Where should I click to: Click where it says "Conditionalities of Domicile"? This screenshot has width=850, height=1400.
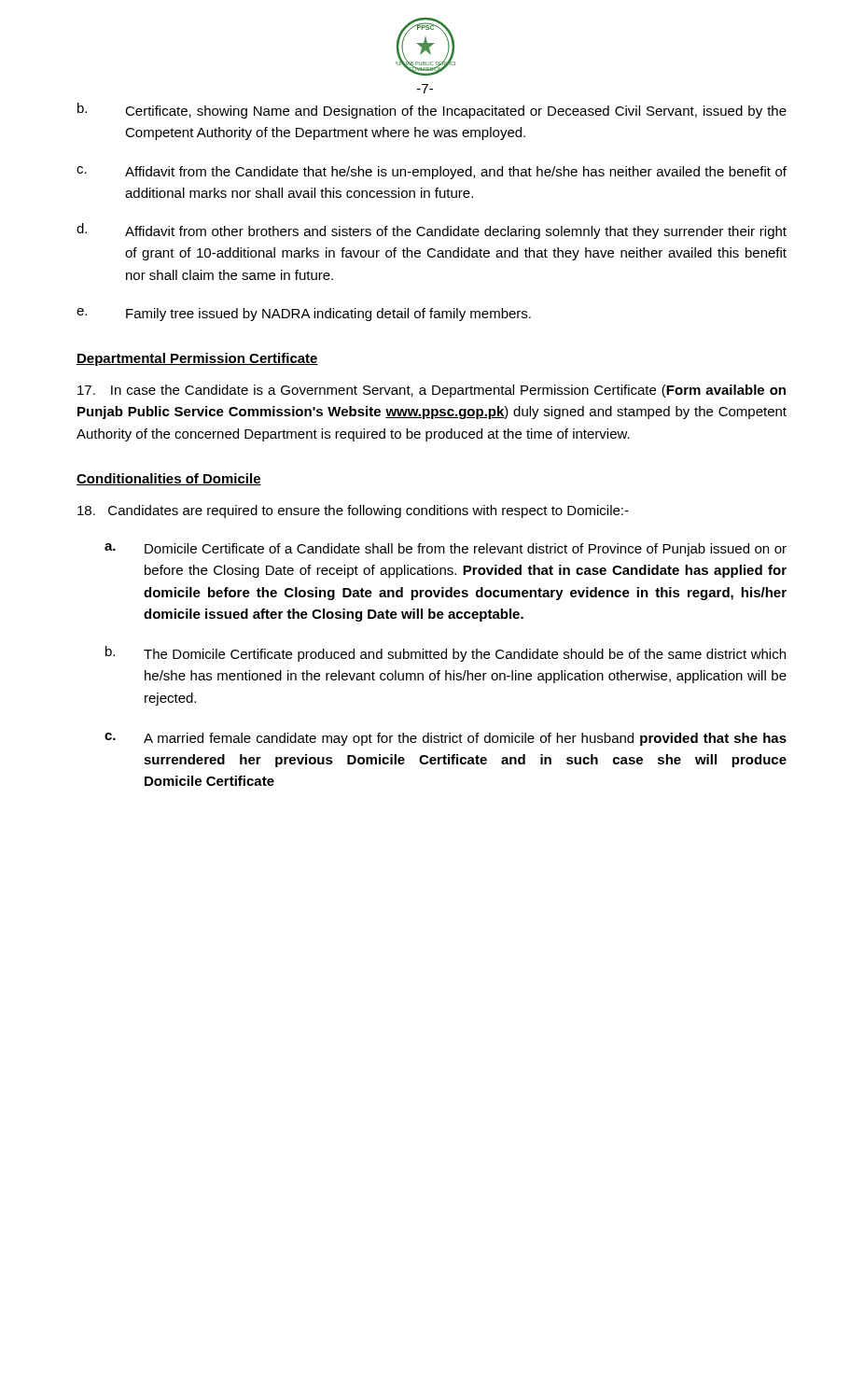[169, 478]
